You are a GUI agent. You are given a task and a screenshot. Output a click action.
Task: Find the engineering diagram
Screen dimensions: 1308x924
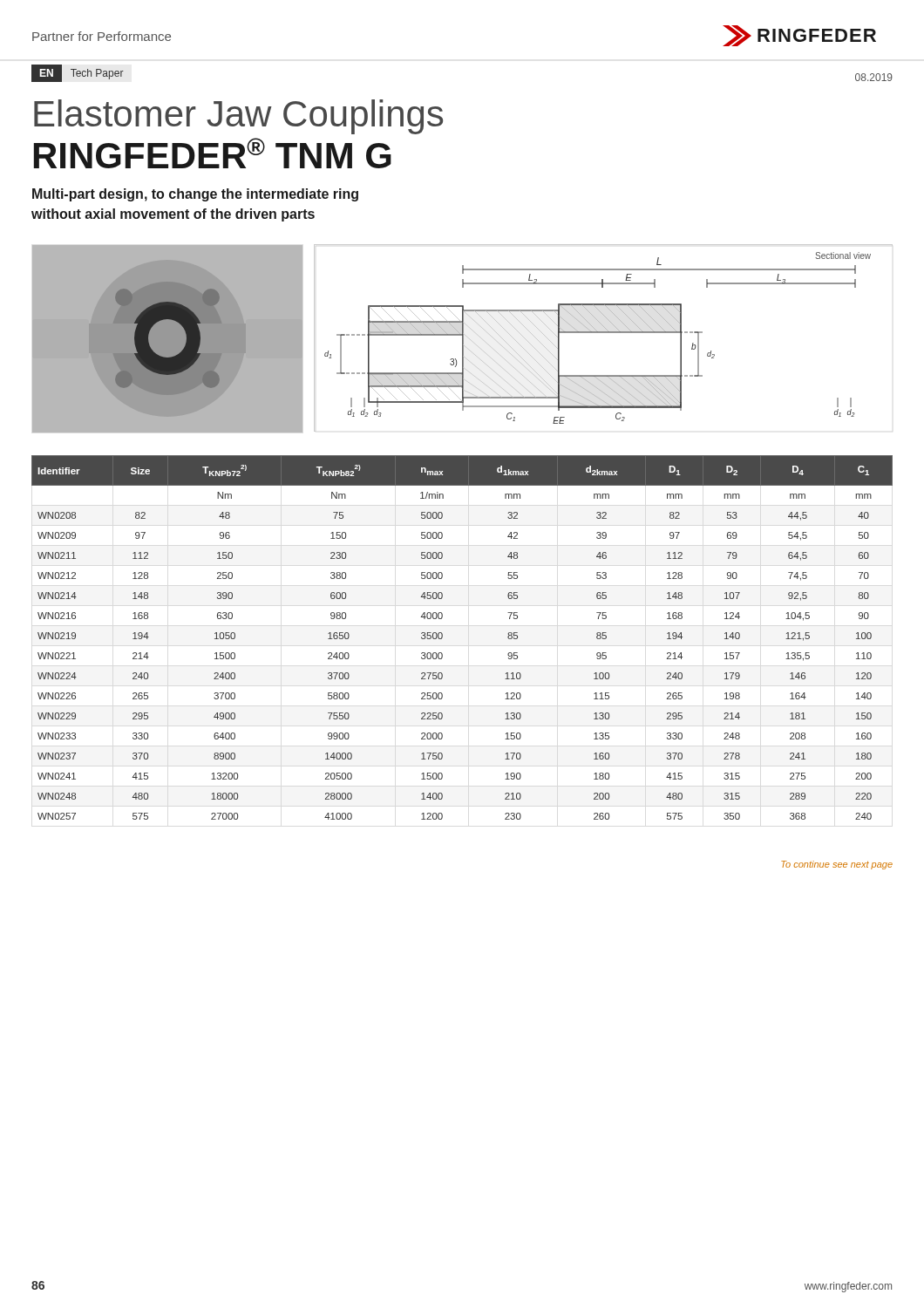(603, 338)
